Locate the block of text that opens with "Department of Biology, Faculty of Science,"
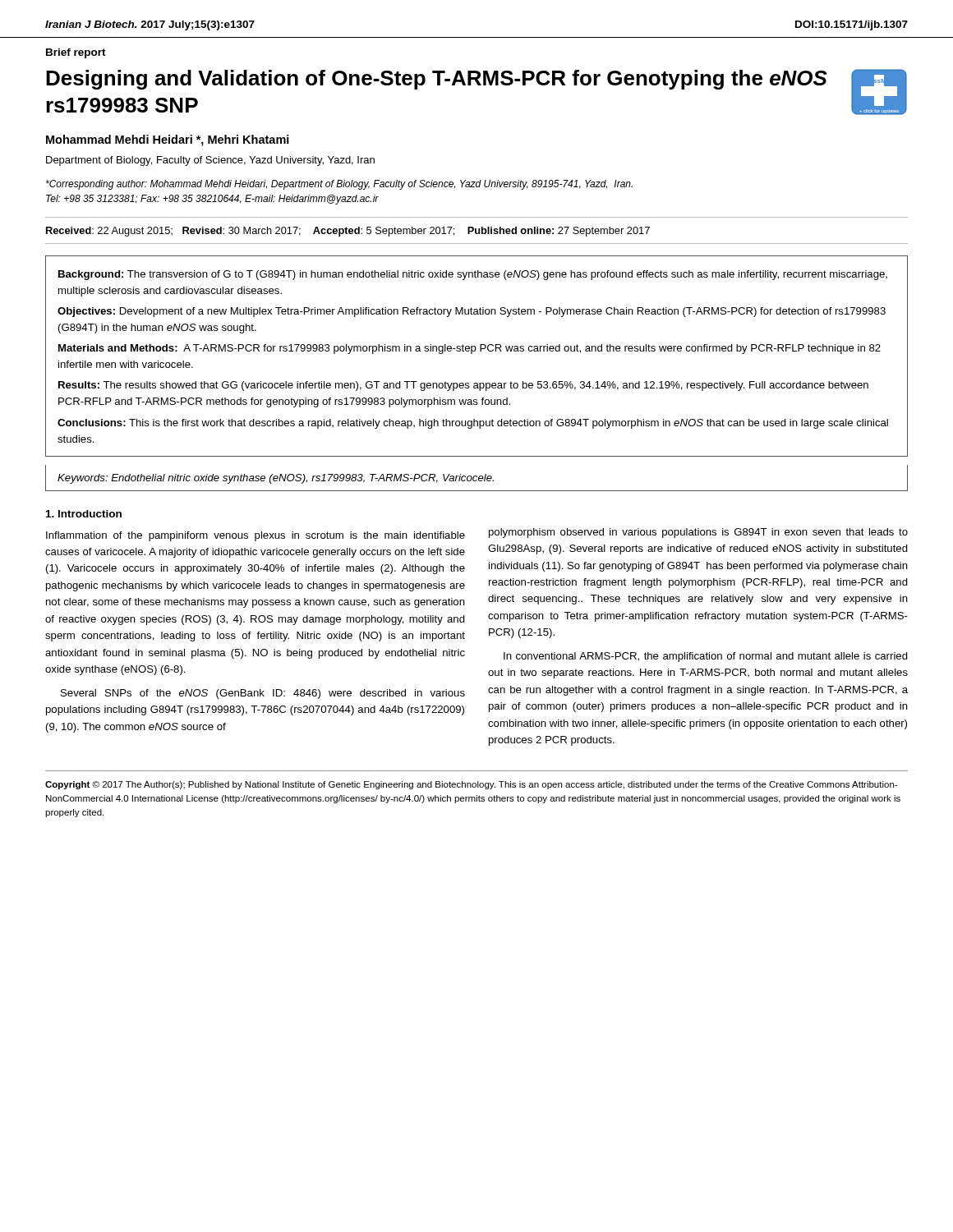The height and width of the screenshot is (1232, 953). (210, 160)
